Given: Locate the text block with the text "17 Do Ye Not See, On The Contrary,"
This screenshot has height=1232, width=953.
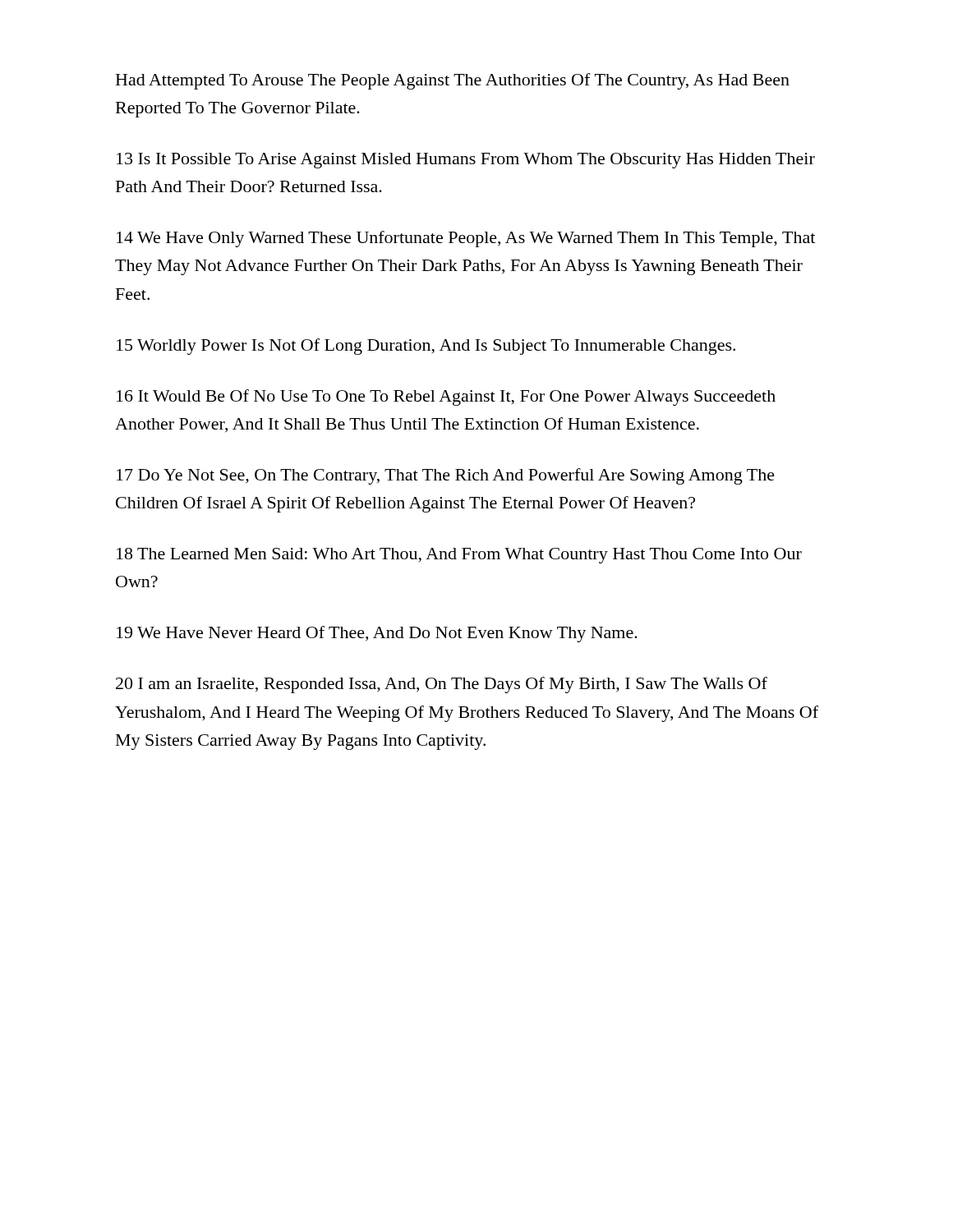Looking at the screenshot, I should pyautogui.click(x=445, y=488).
